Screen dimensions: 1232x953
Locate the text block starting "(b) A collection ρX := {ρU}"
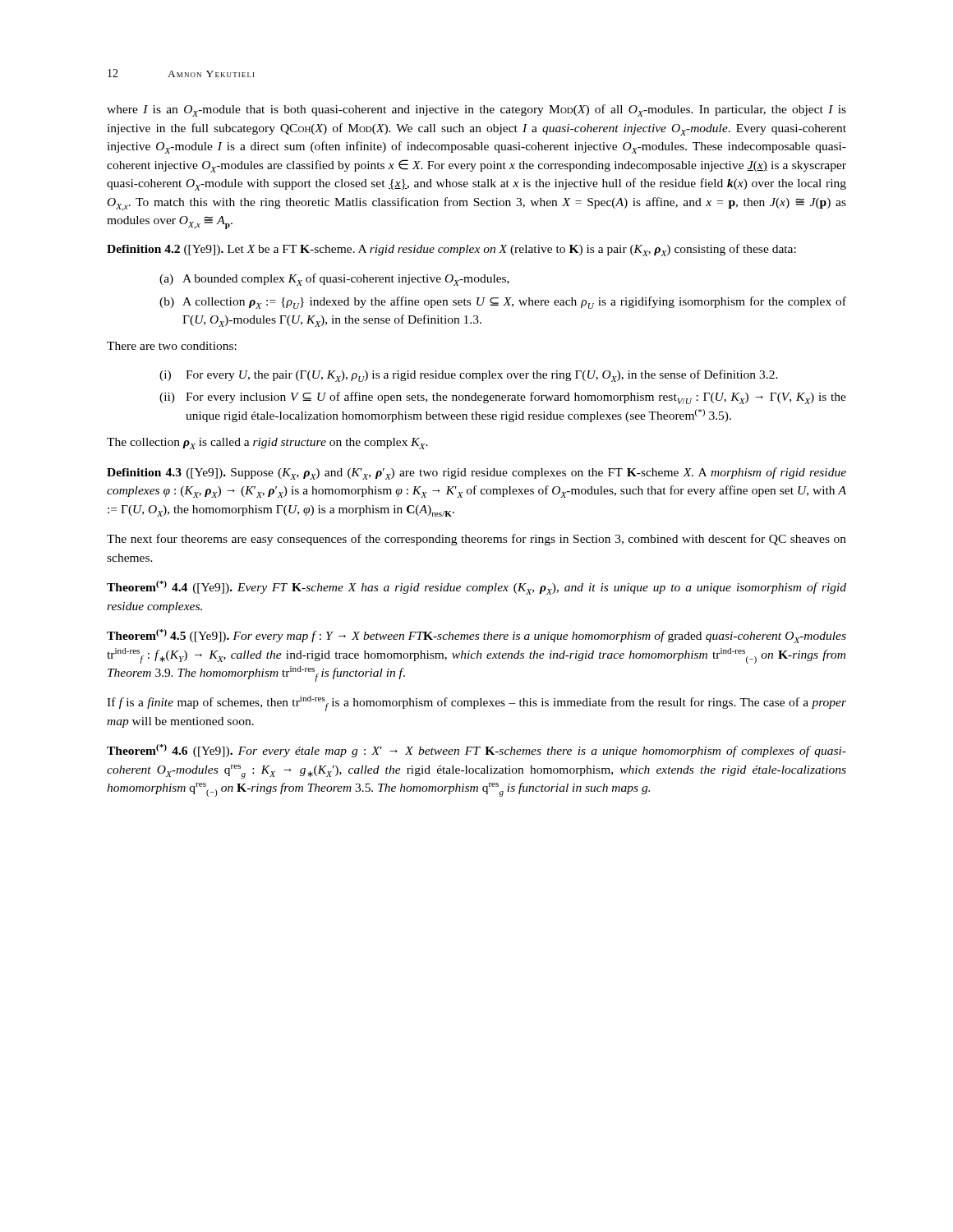click(503, 310)
